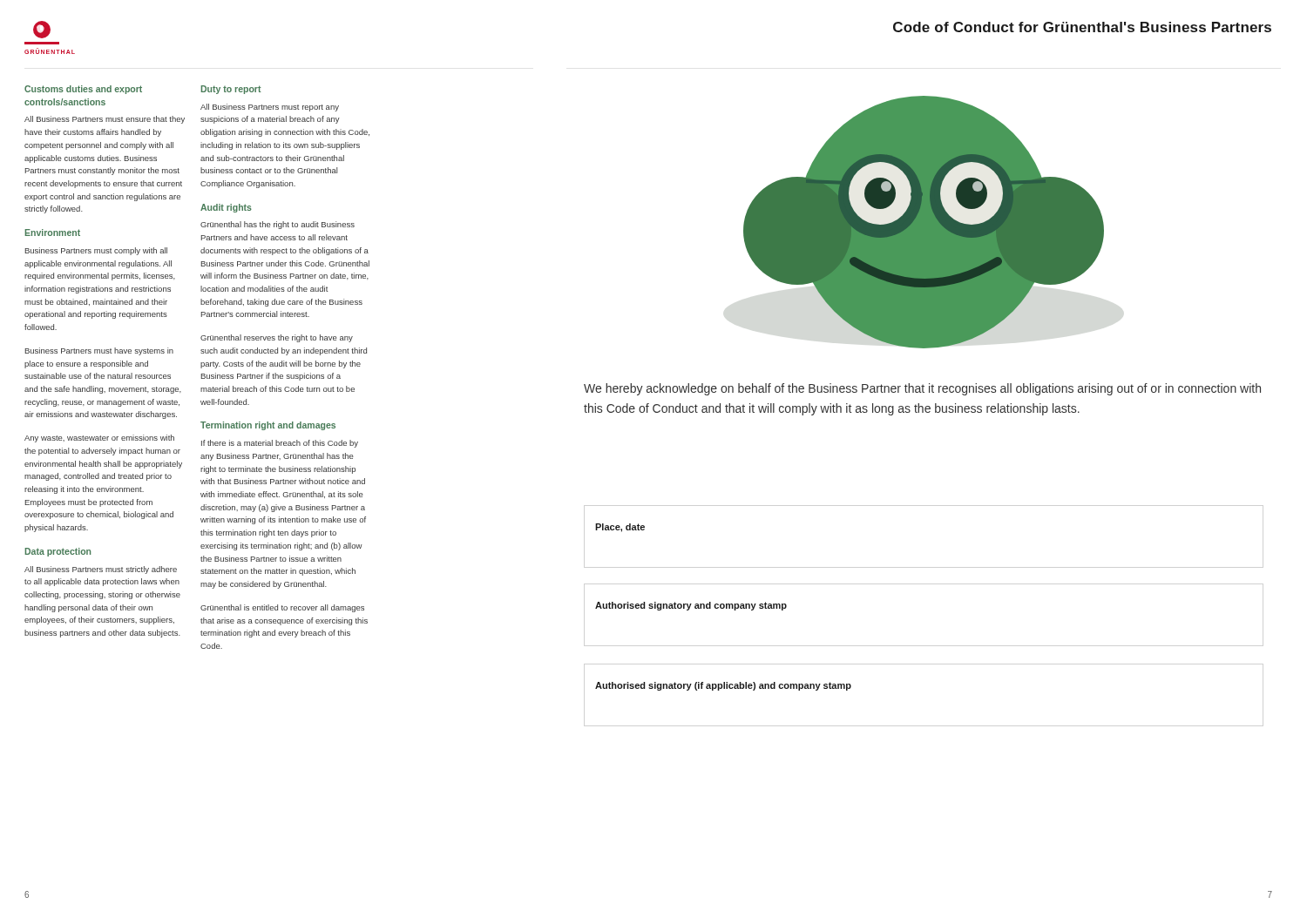Find "Data protection" on this page
Image resolution: width=1307 pixels, height=924 pixels.
[x=58, y=551]
